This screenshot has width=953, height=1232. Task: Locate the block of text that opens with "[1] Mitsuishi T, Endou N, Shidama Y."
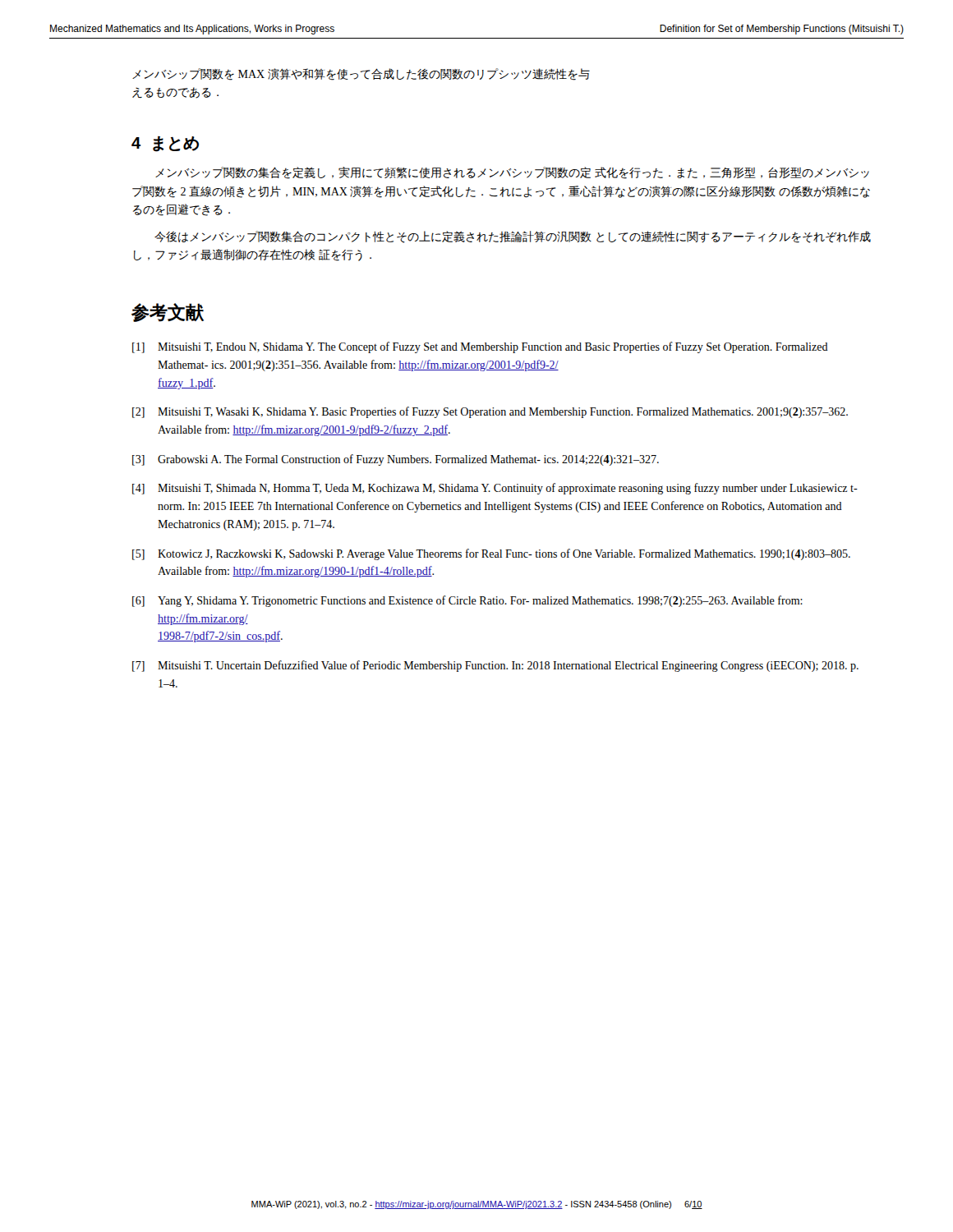(501, 365)
